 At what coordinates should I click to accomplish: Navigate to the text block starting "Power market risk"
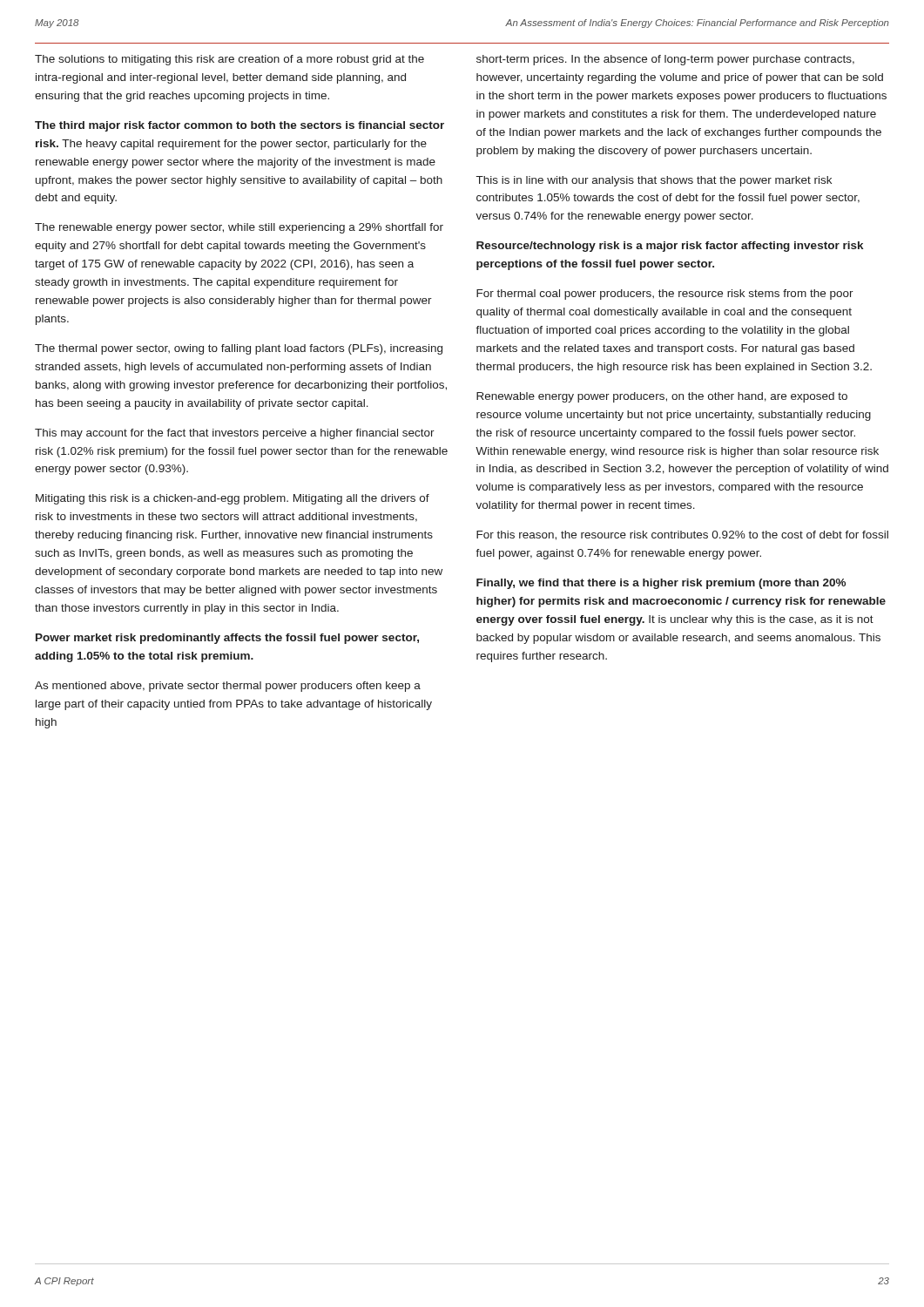pos(241,647)
